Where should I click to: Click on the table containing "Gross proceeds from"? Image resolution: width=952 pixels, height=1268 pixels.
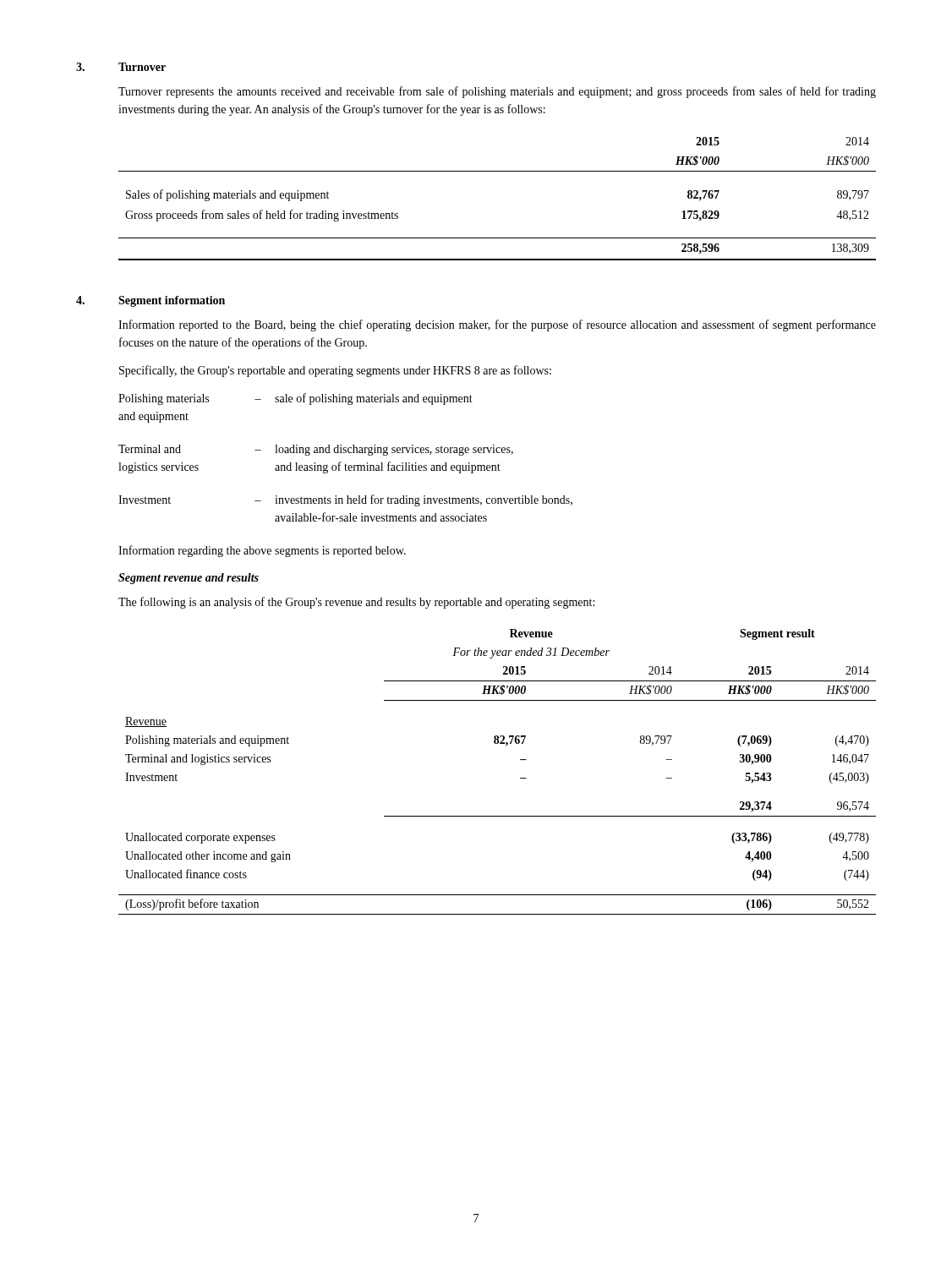pyautogui.click(x=497, y=196)
